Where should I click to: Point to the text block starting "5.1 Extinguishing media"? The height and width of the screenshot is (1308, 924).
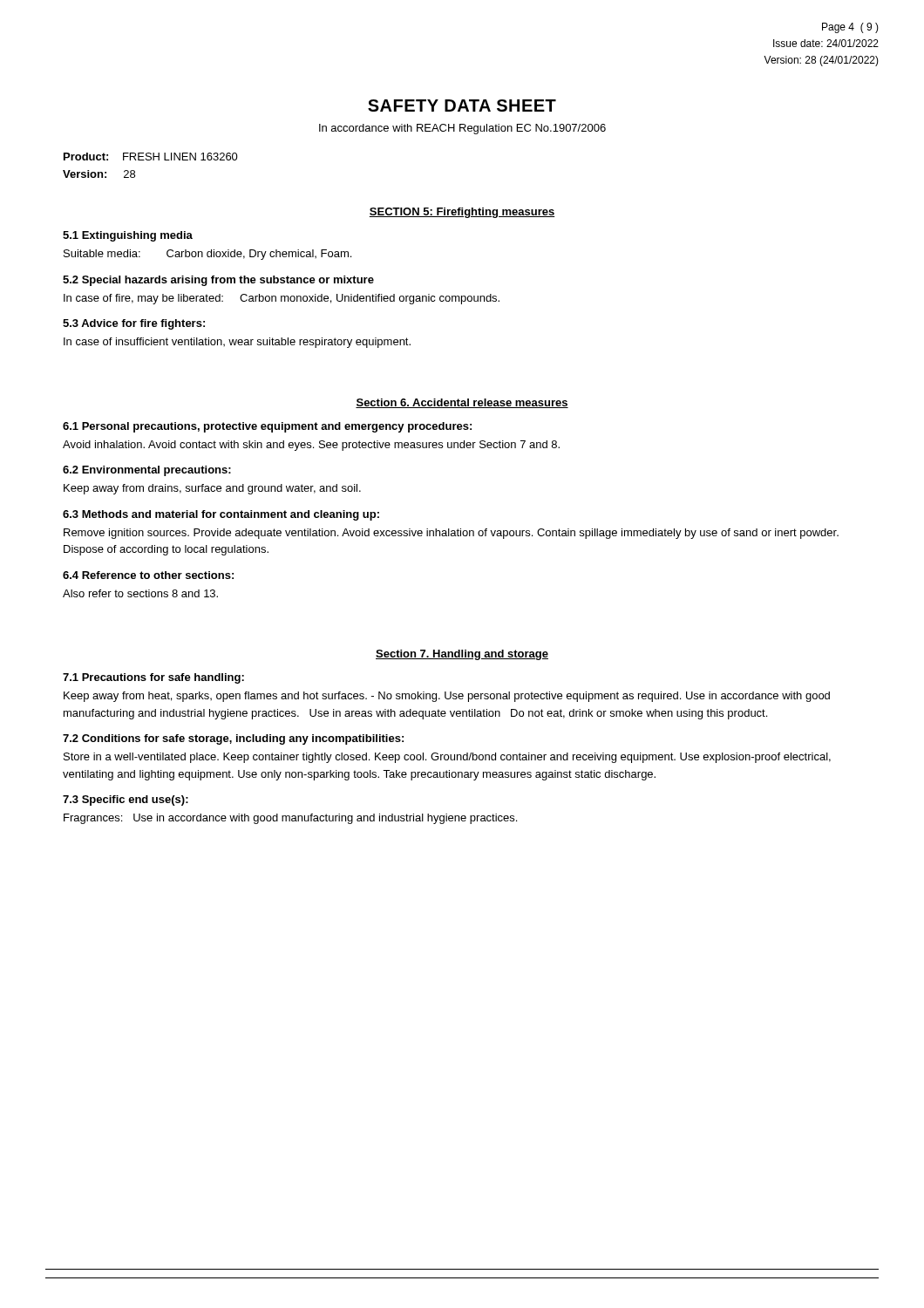pos(128,235)
